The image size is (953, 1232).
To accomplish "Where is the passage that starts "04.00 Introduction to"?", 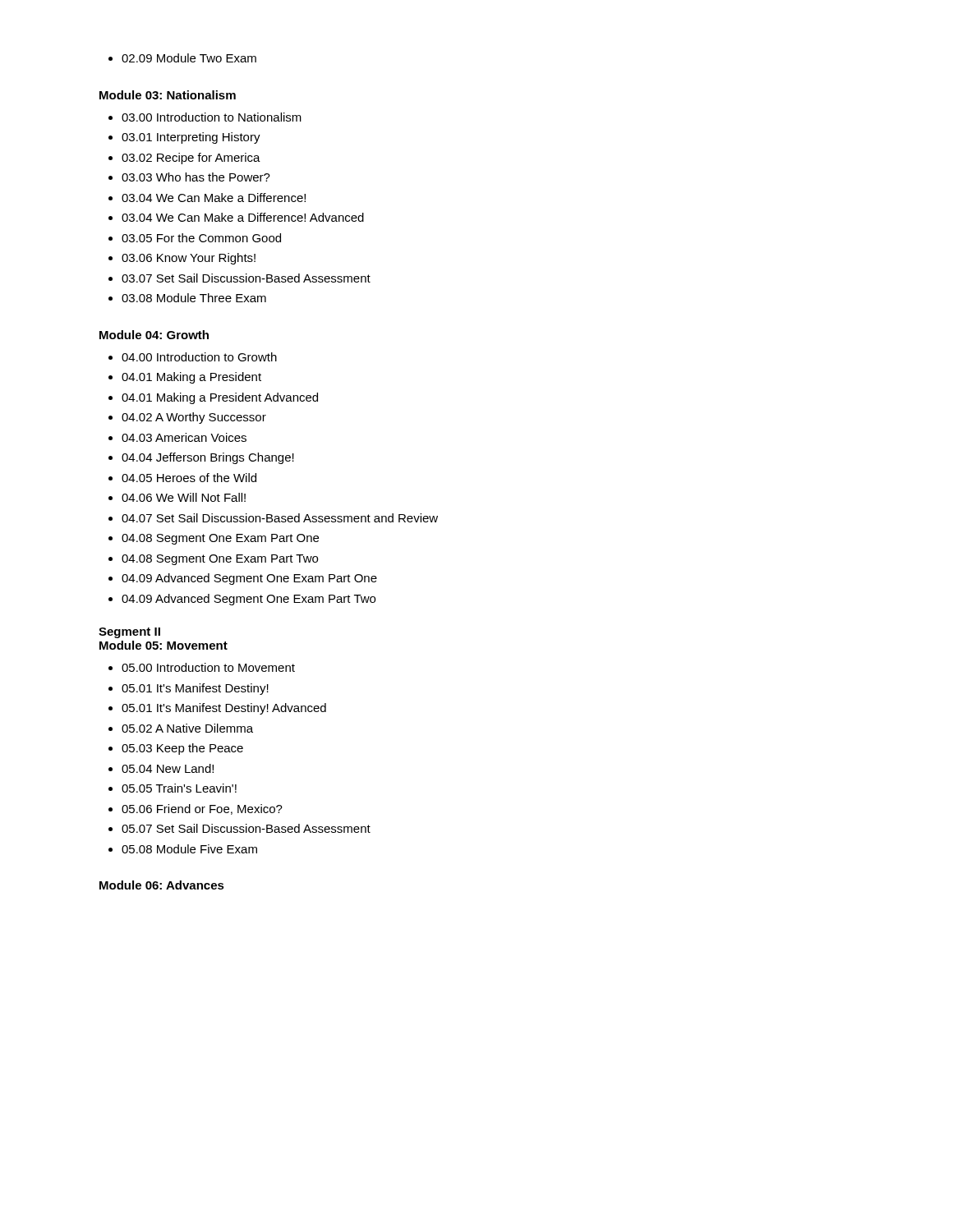I will point(193,357).
